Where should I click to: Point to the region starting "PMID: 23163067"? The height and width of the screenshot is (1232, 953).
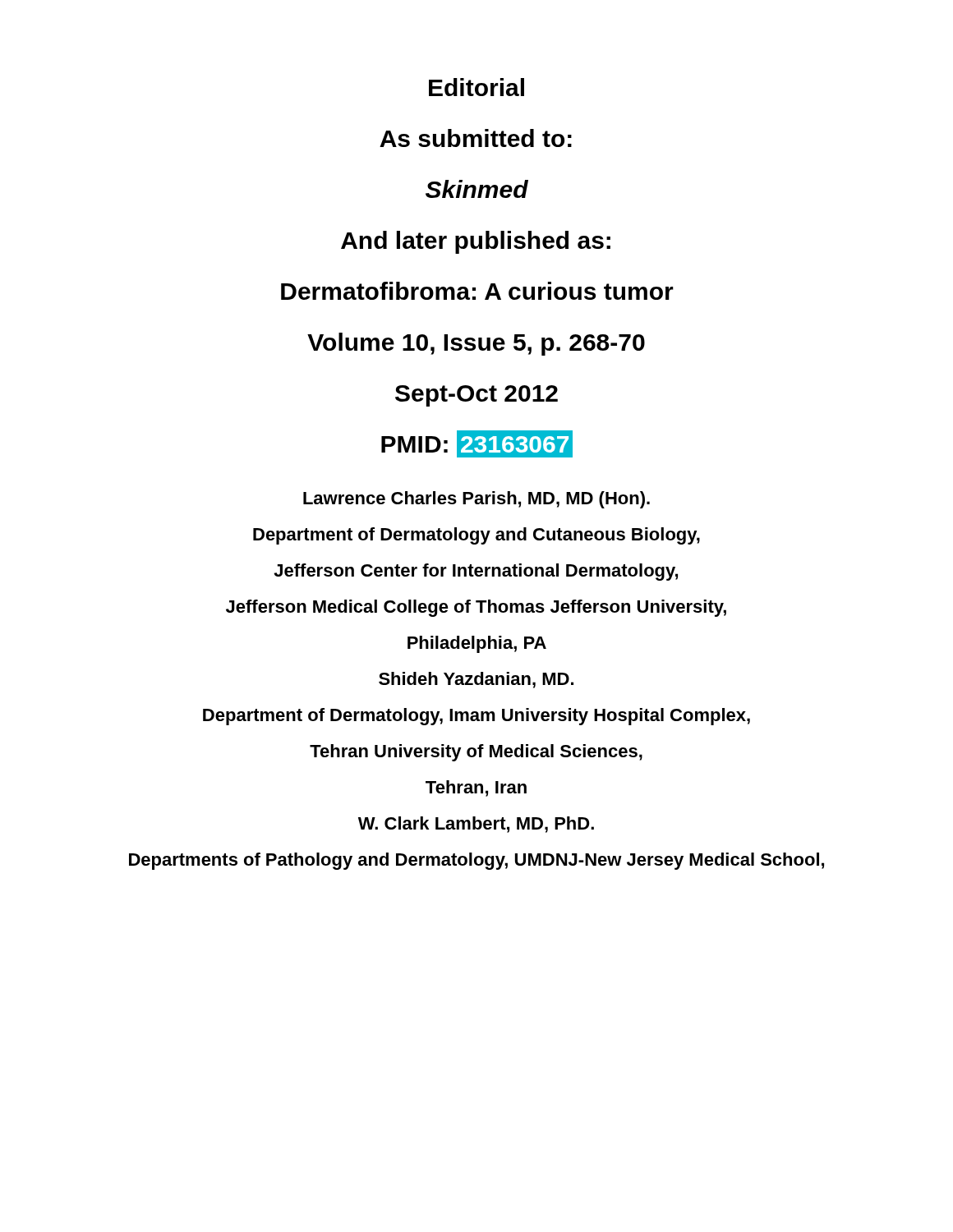(x=476, y=444)
